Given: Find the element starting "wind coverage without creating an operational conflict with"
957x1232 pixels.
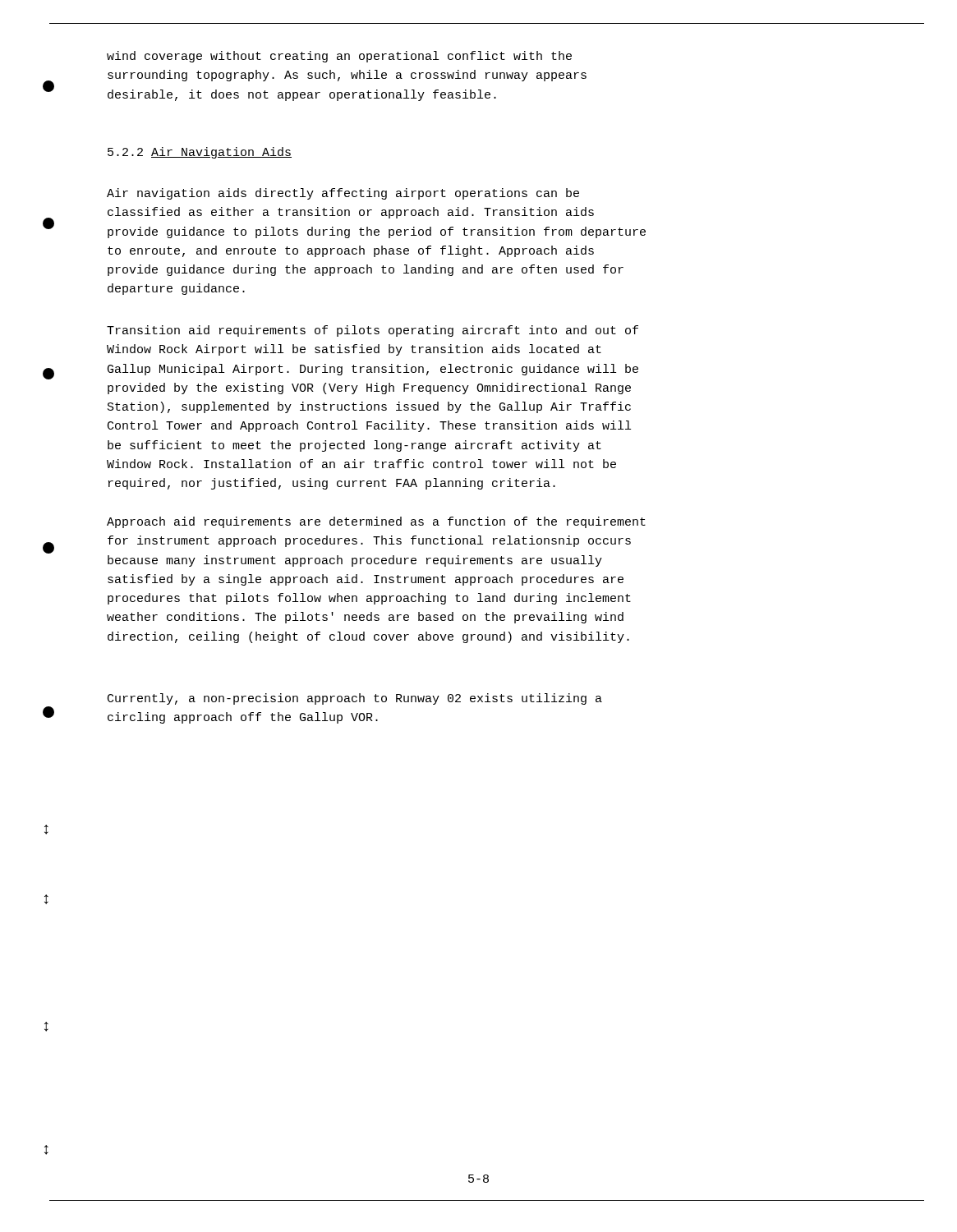Looking at the screenshot, I should point(491,76).
